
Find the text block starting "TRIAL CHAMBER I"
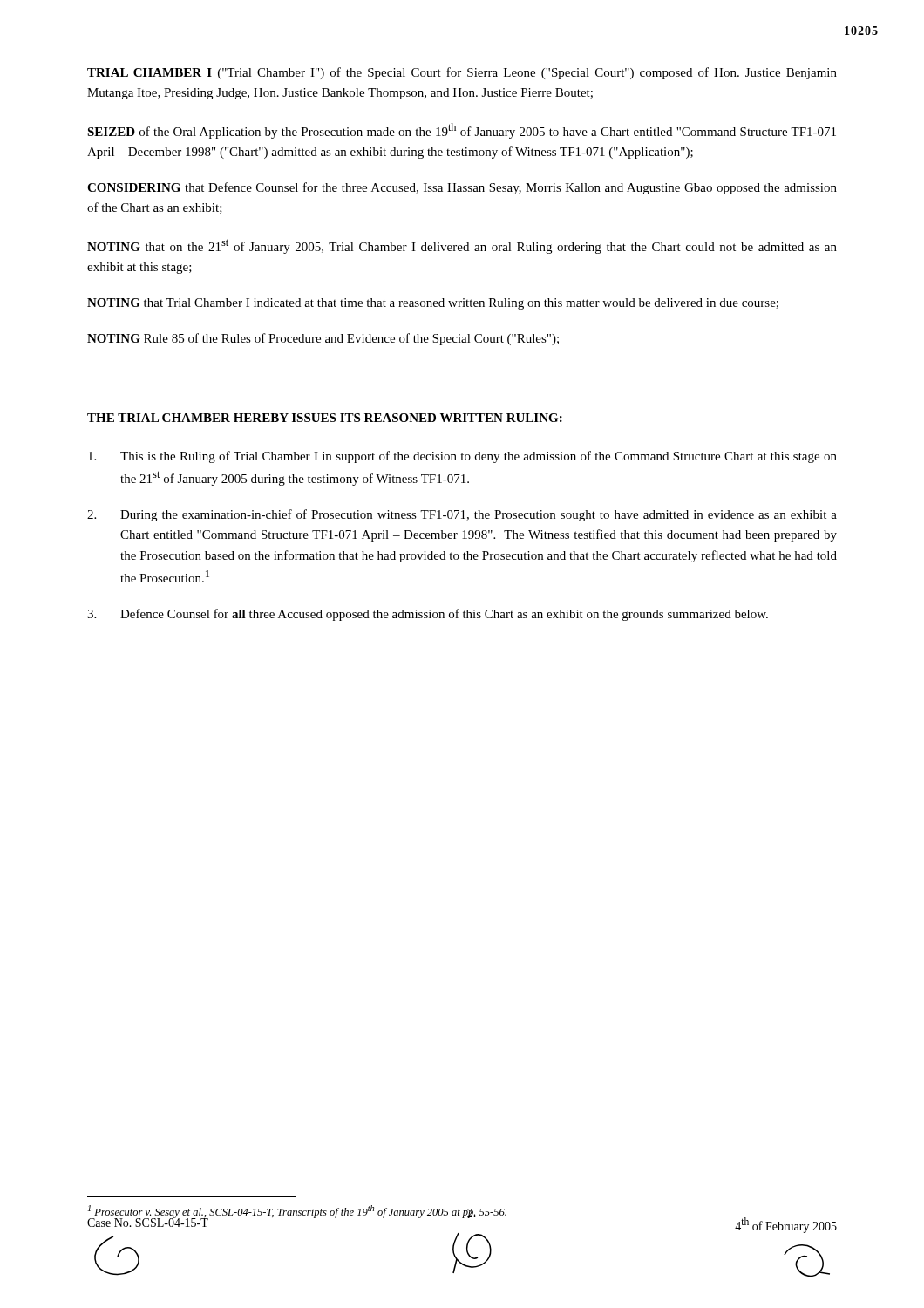pos(462,83)
